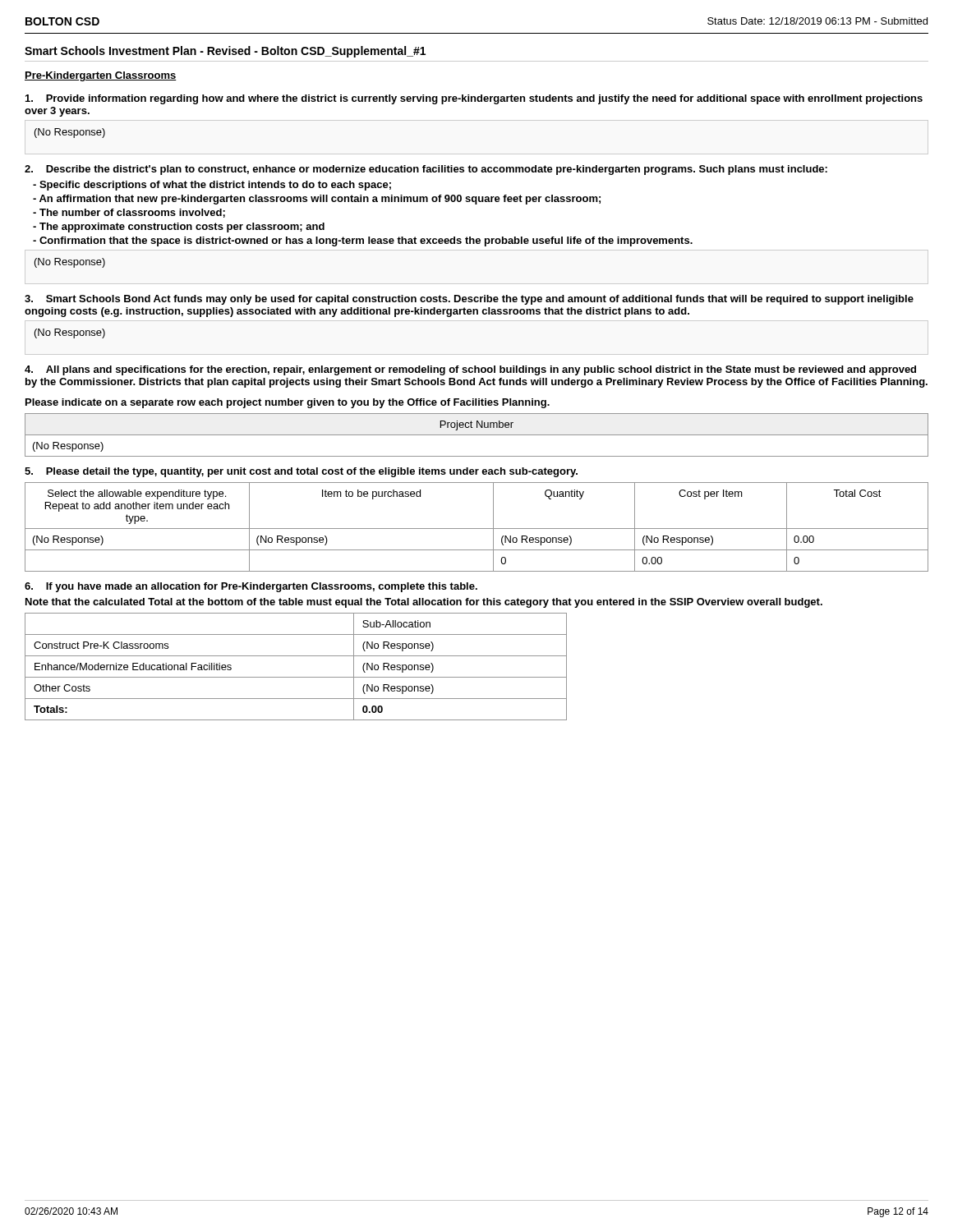Viewport: 953px width, 1232px height.
Task: Locate the block starting "All plans and specifications for the erection,"
Action: pyautogui.click(x=476, y=375)
